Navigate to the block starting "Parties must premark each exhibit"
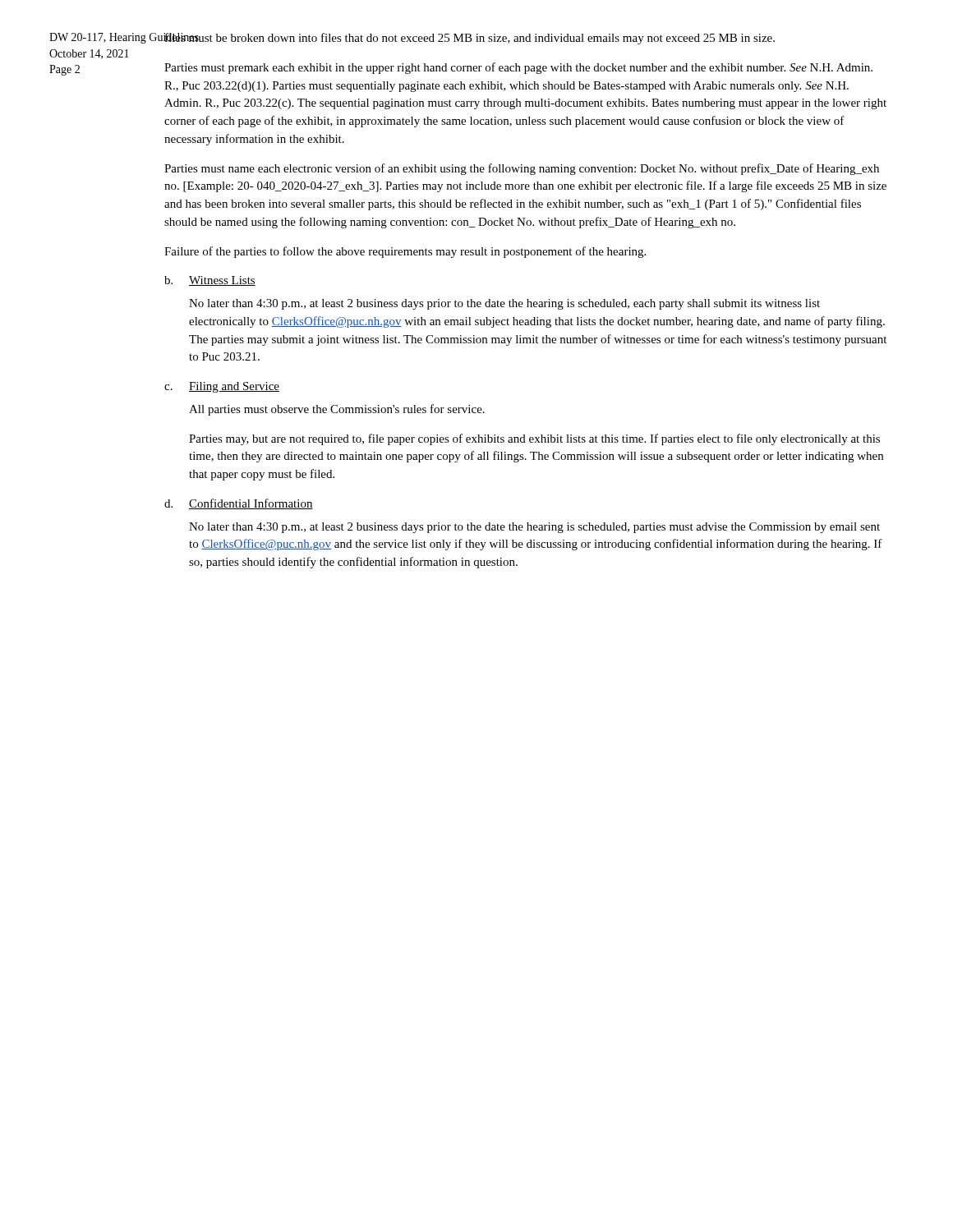 pyautogui.click(x=525, y=103)
